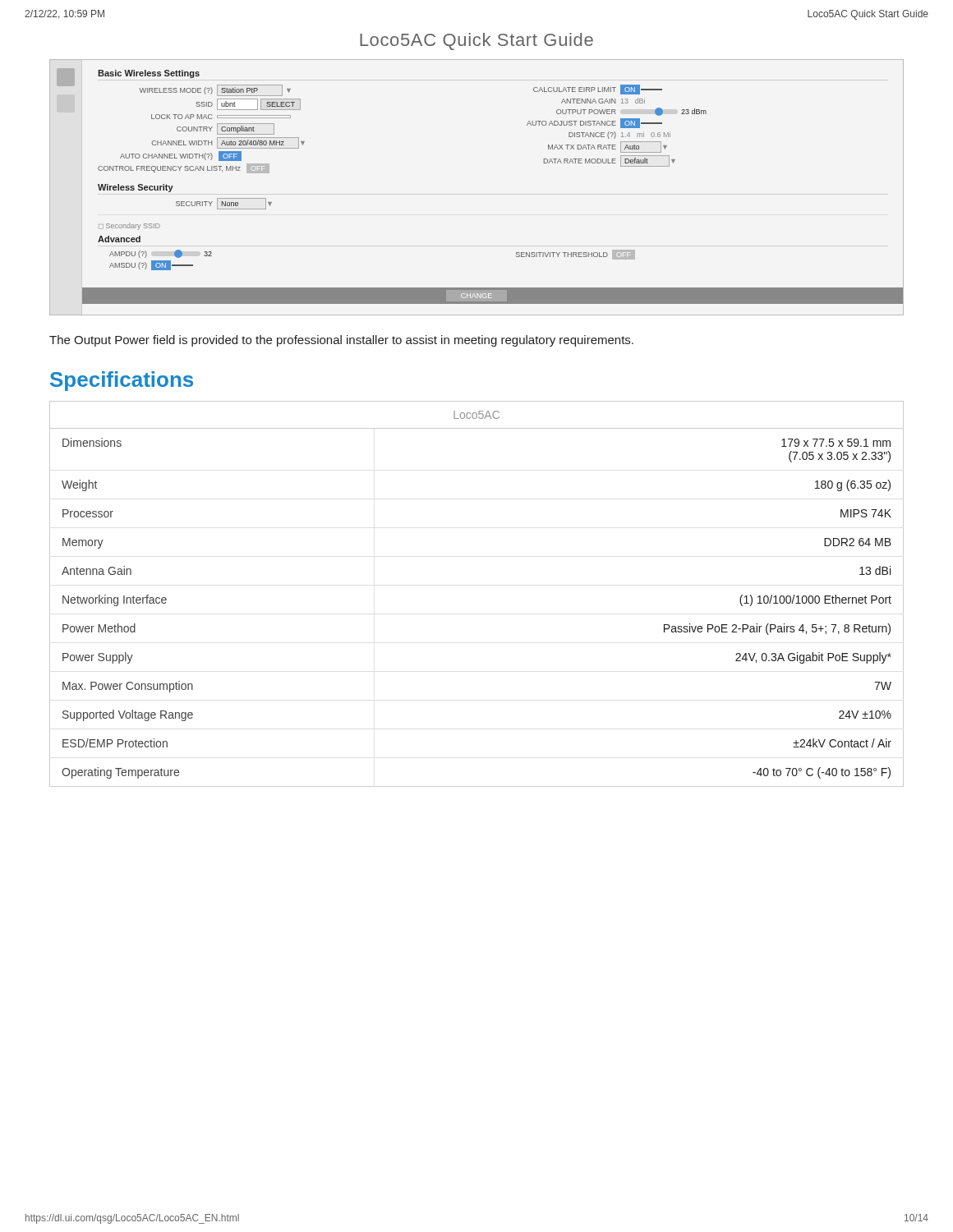953x1232 pixels.
Task: Select a screenshot
Action: coord(476,187)
